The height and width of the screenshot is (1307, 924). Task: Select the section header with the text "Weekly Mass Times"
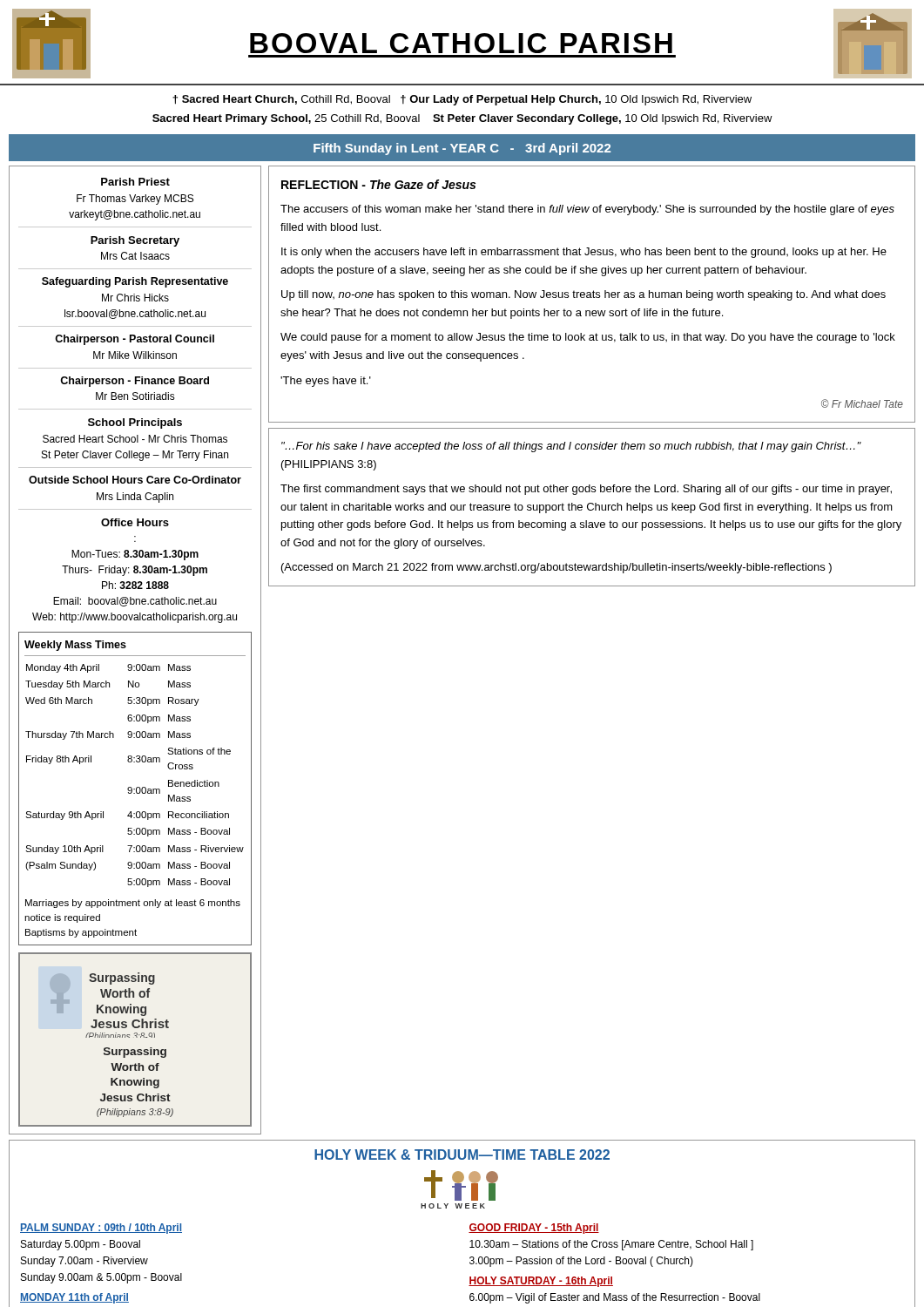(75, 645)
